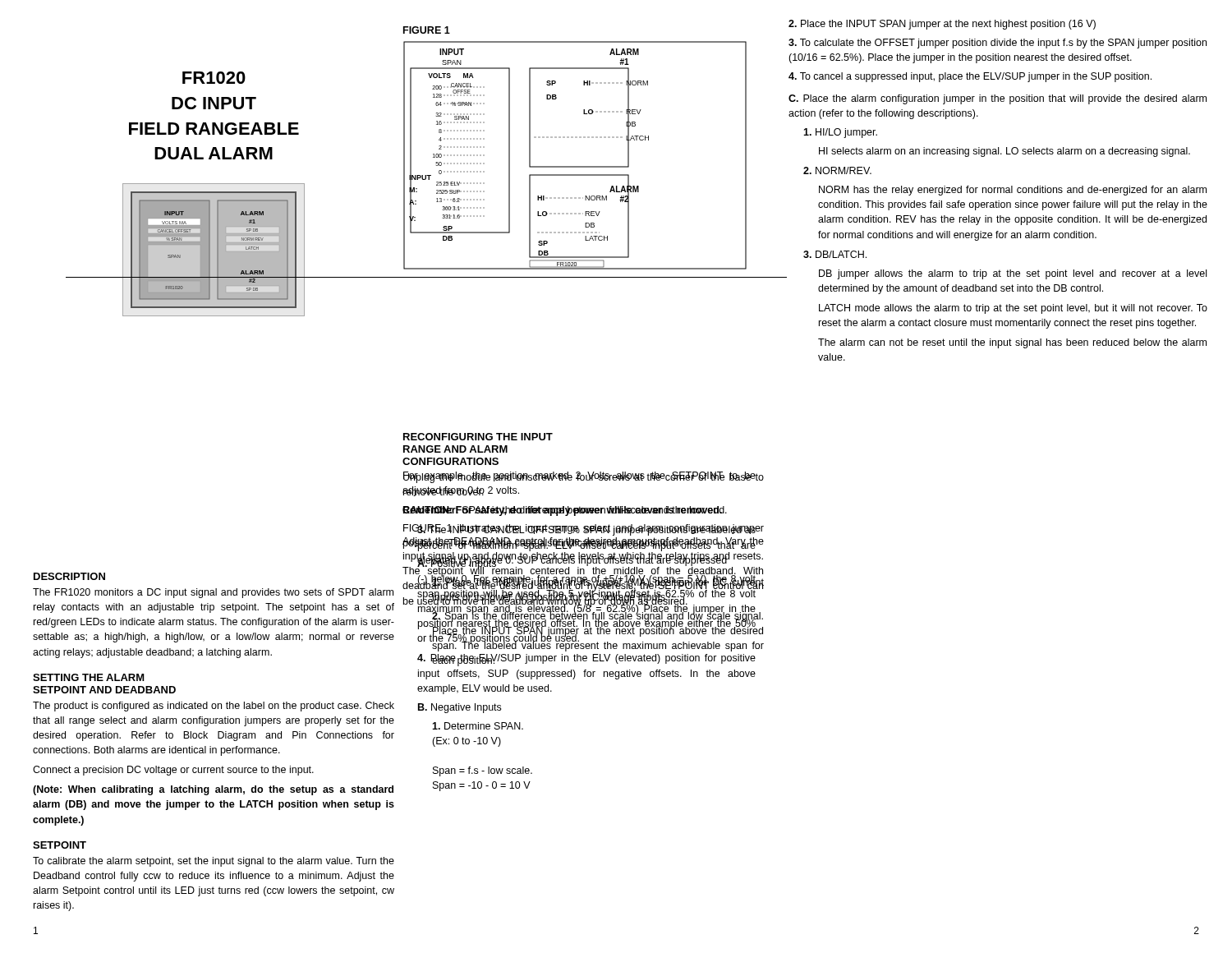Locate the text starting "Place the INPUT jumper in its upper"
The height and width of the screenshot is (953, 1232).
point(598,590)
